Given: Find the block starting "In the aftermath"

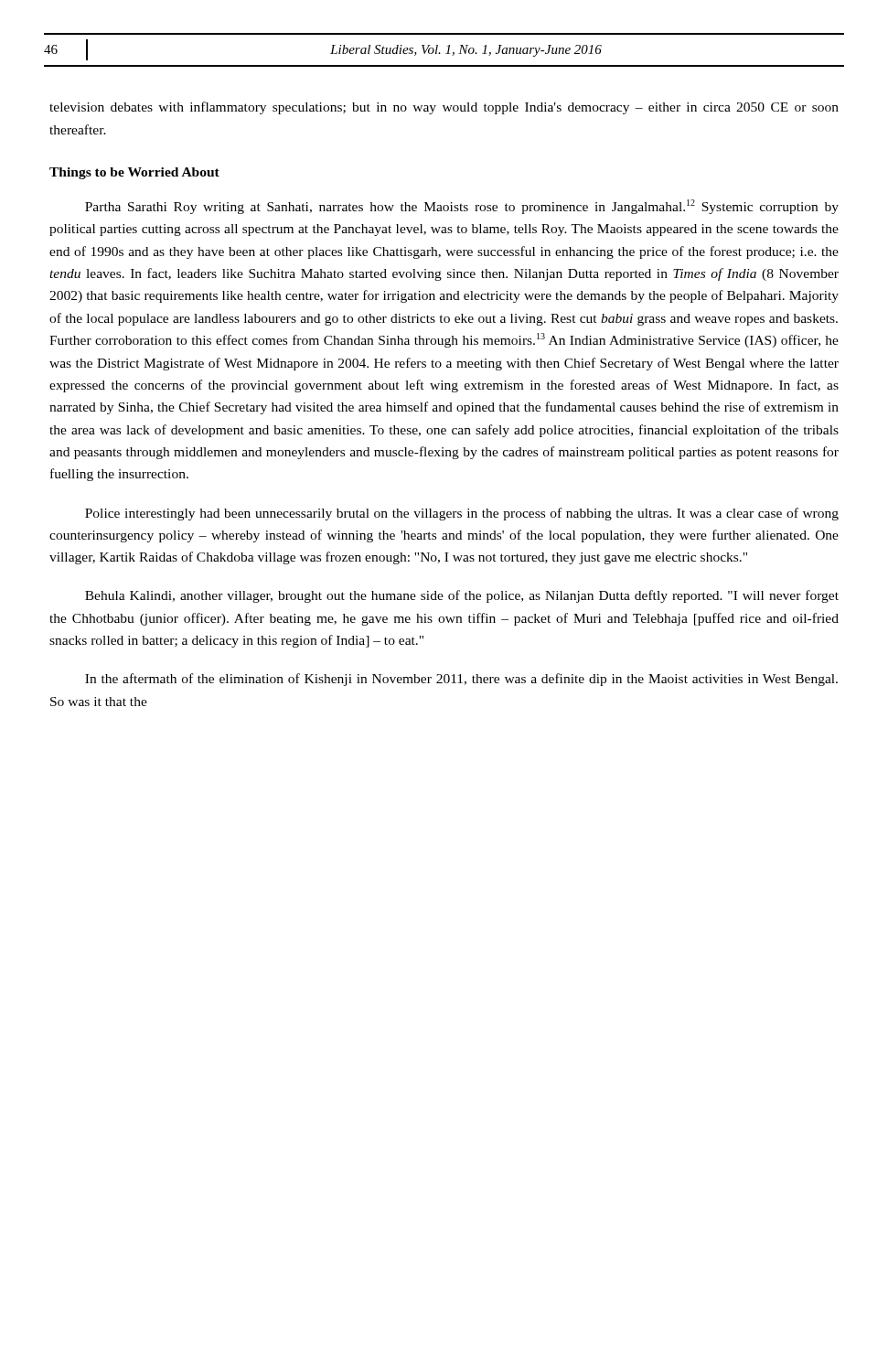Looking at the screenshot, I should click(x=444, y=690).
